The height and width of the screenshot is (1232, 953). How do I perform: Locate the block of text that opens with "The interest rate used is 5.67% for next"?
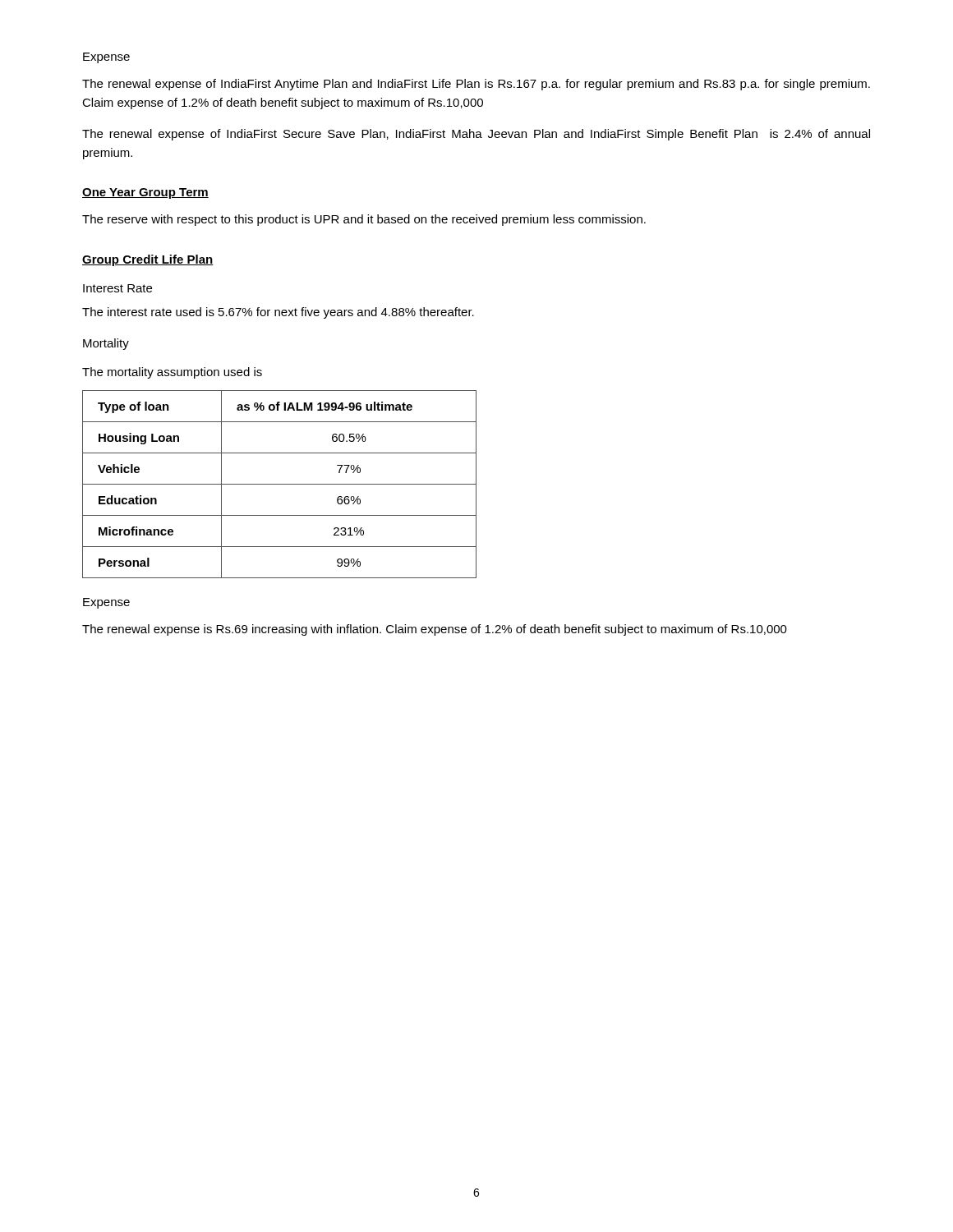coord(278,311)
